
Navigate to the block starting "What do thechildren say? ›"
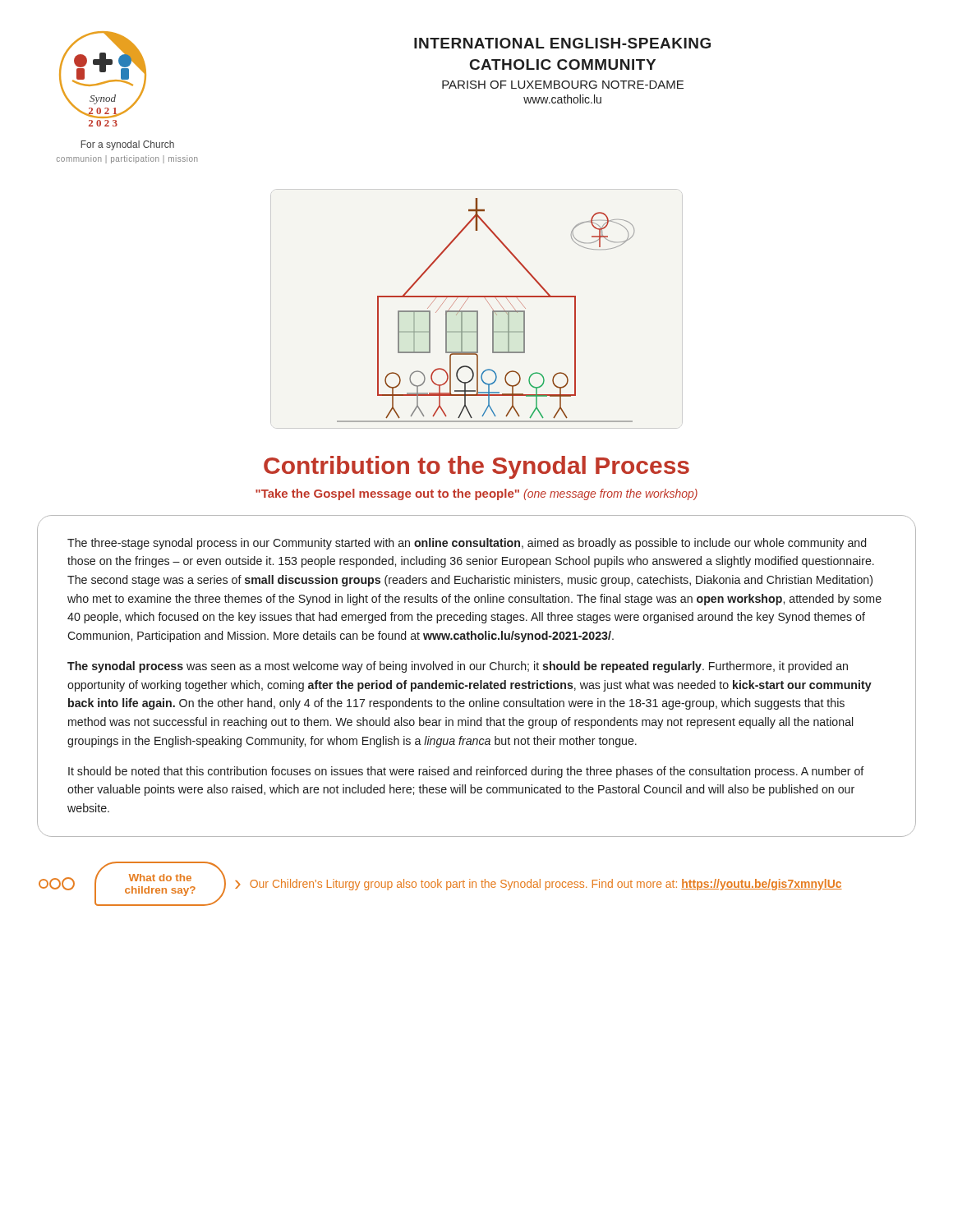coord(476,883)
